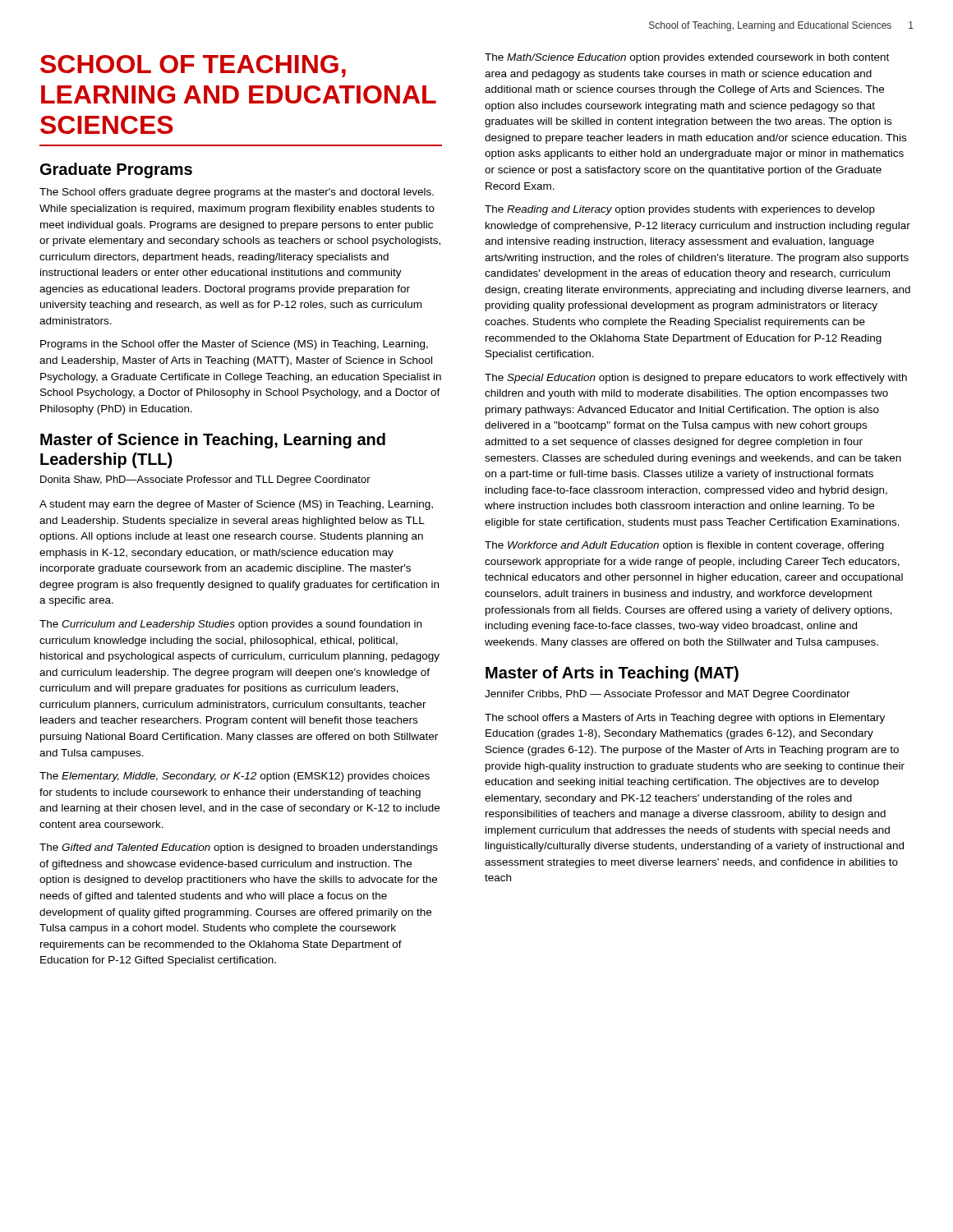Locate the text block that says "Programs in the School"
This screenshot has width=953, height=1232.
click(241, 376)
